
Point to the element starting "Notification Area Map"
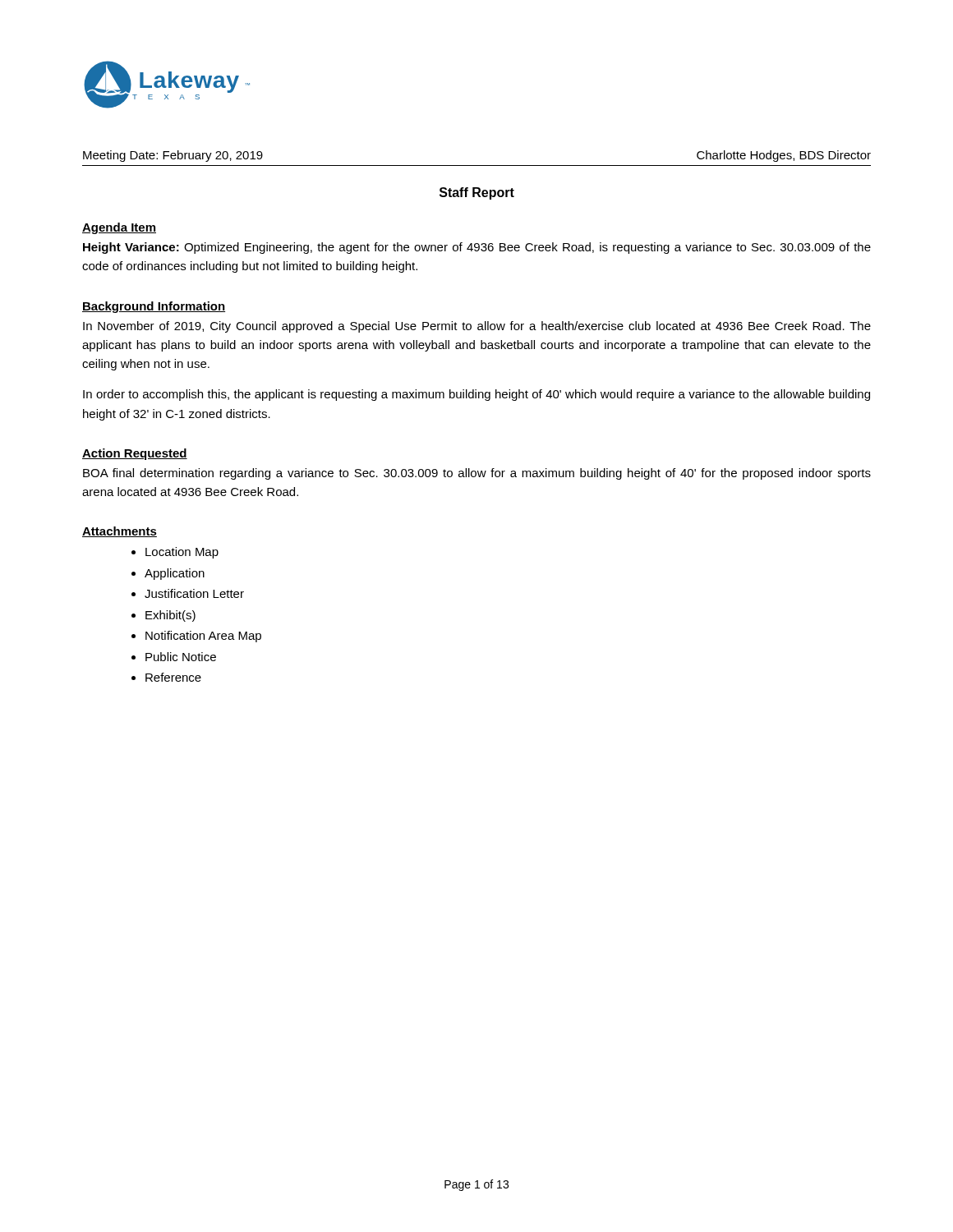coord(203,636)
